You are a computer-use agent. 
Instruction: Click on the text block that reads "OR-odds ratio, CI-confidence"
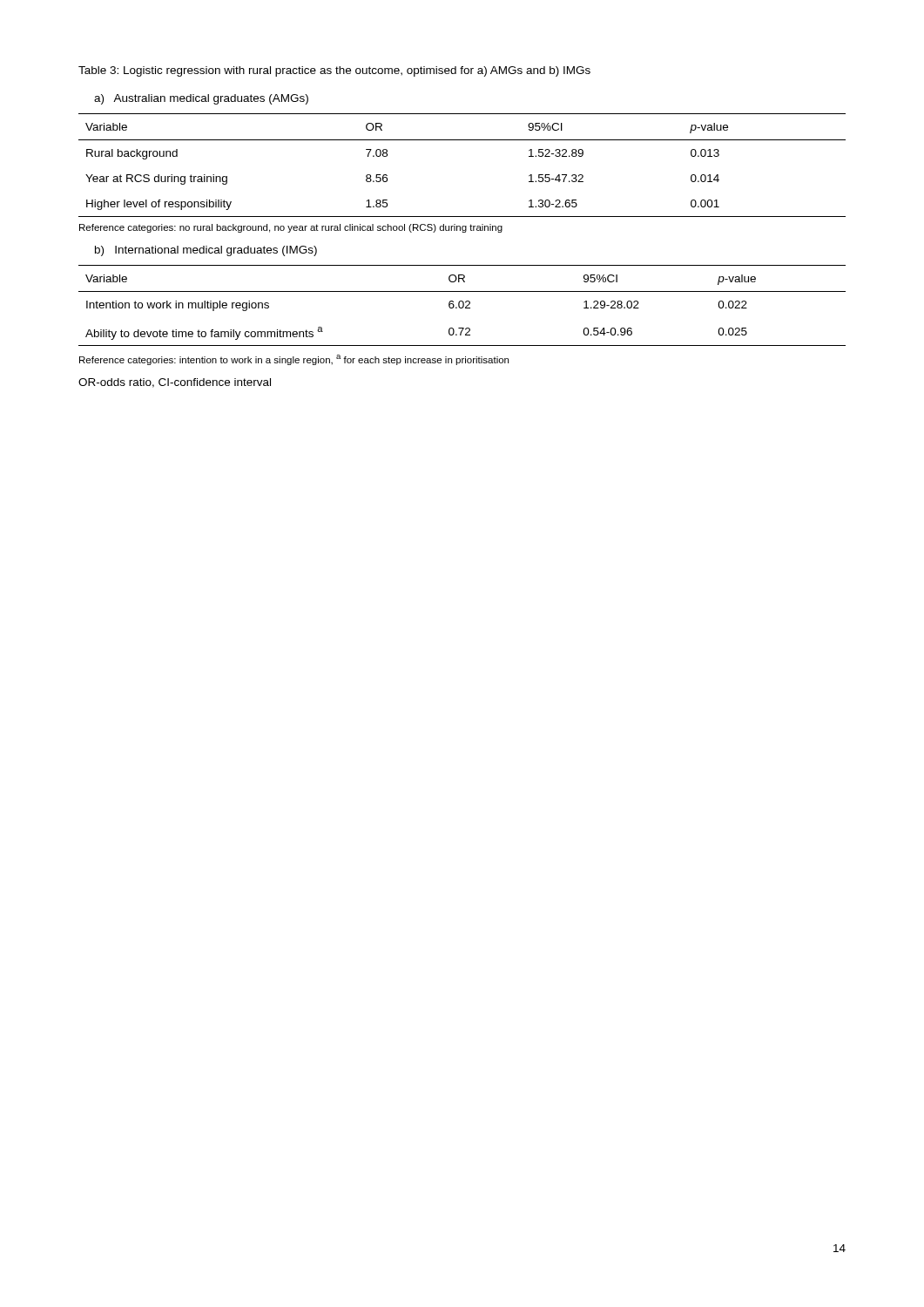click(x=175, y=382)
